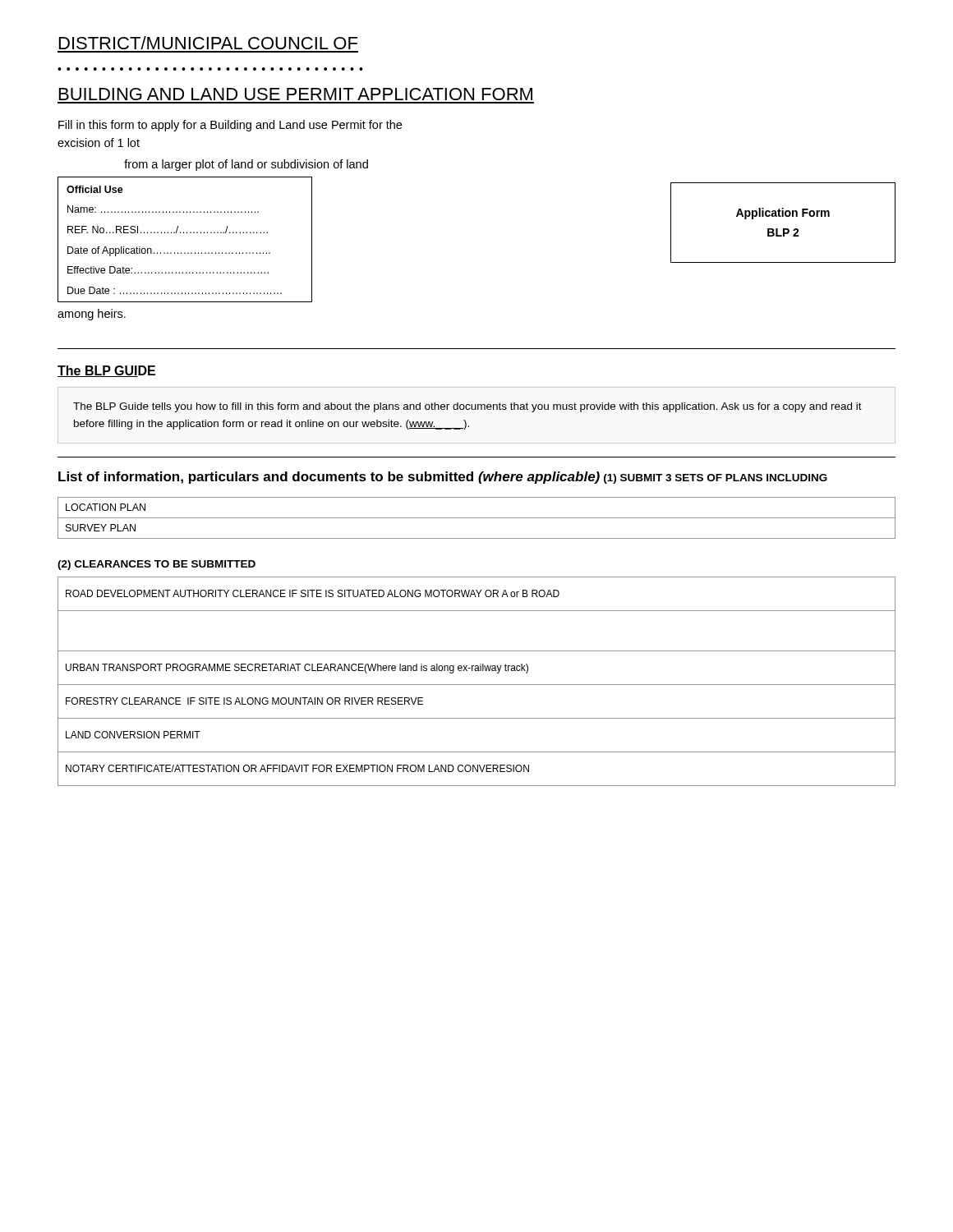
Task: Point to "(2) CLEARANCES TO BE SUBMITTED"
Action: point(157,564)
